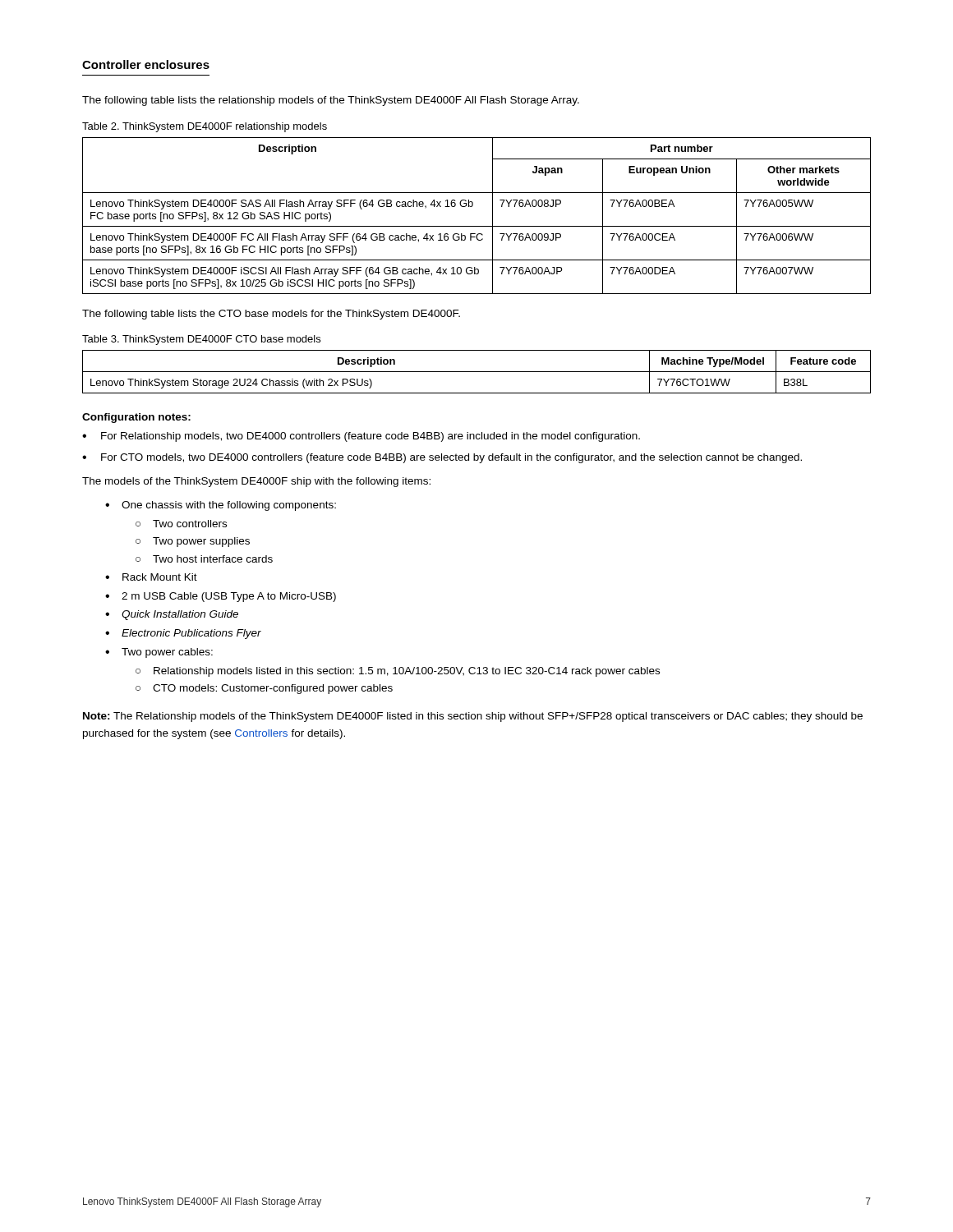Screen dimensions: 1232x953
Task: Click on the text starting "• One chassis with the"
Action: pos(221,506)
